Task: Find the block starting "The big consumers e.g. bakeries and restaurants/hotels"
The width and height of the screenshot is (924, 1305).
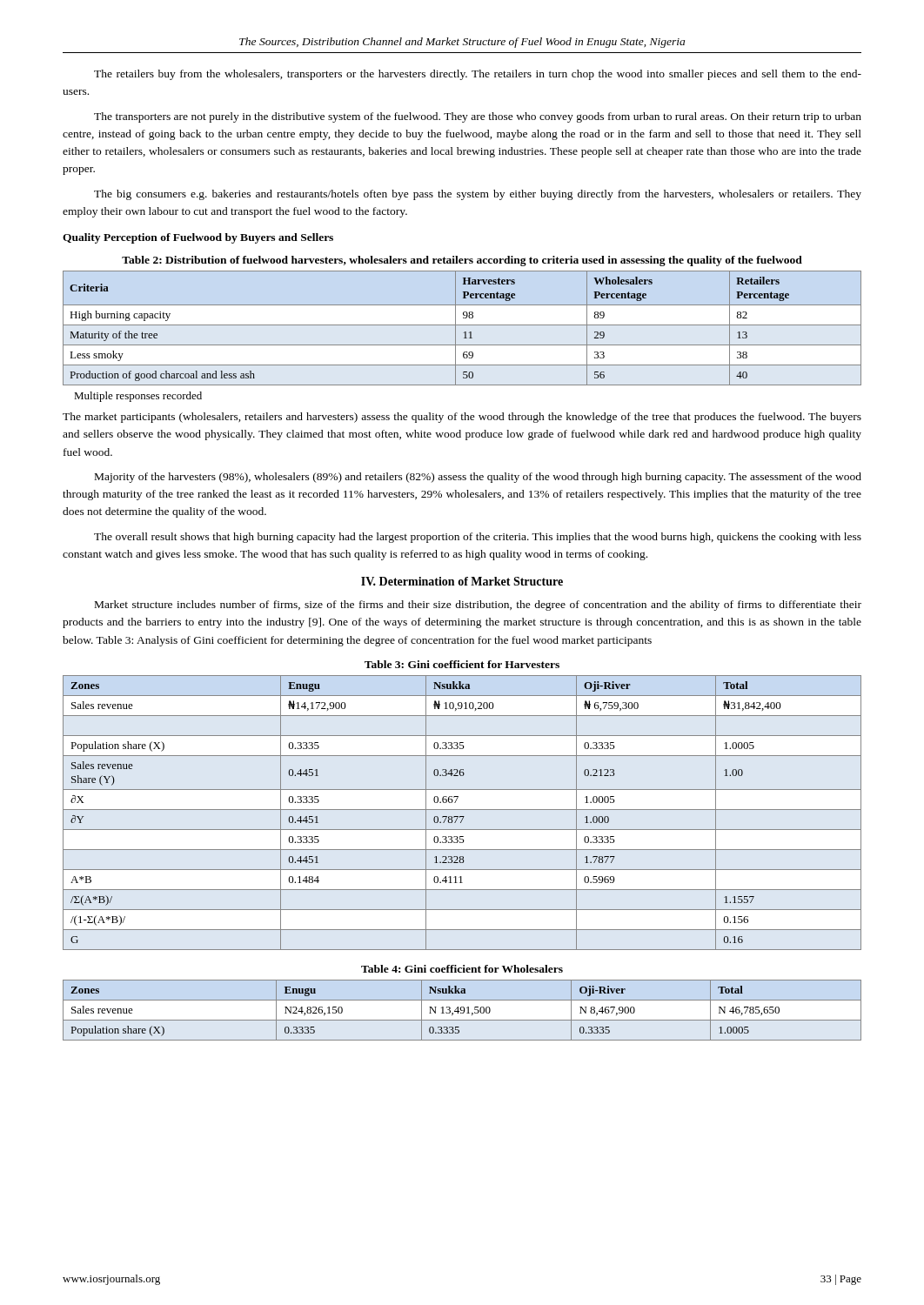Action: (x=462, y=203)
